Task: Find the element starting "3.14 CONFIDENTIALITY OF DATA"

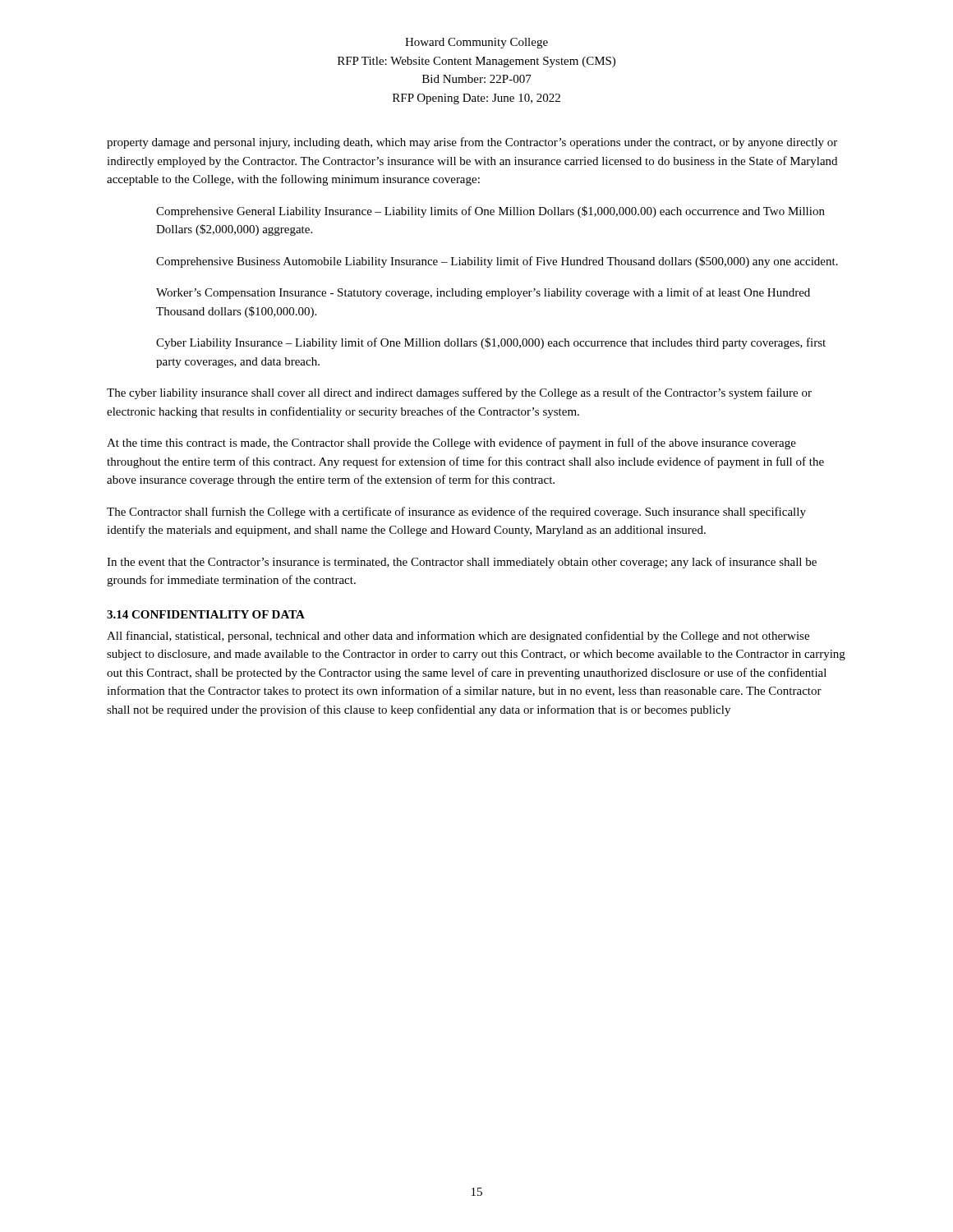Action: click(x=206, y=614)
